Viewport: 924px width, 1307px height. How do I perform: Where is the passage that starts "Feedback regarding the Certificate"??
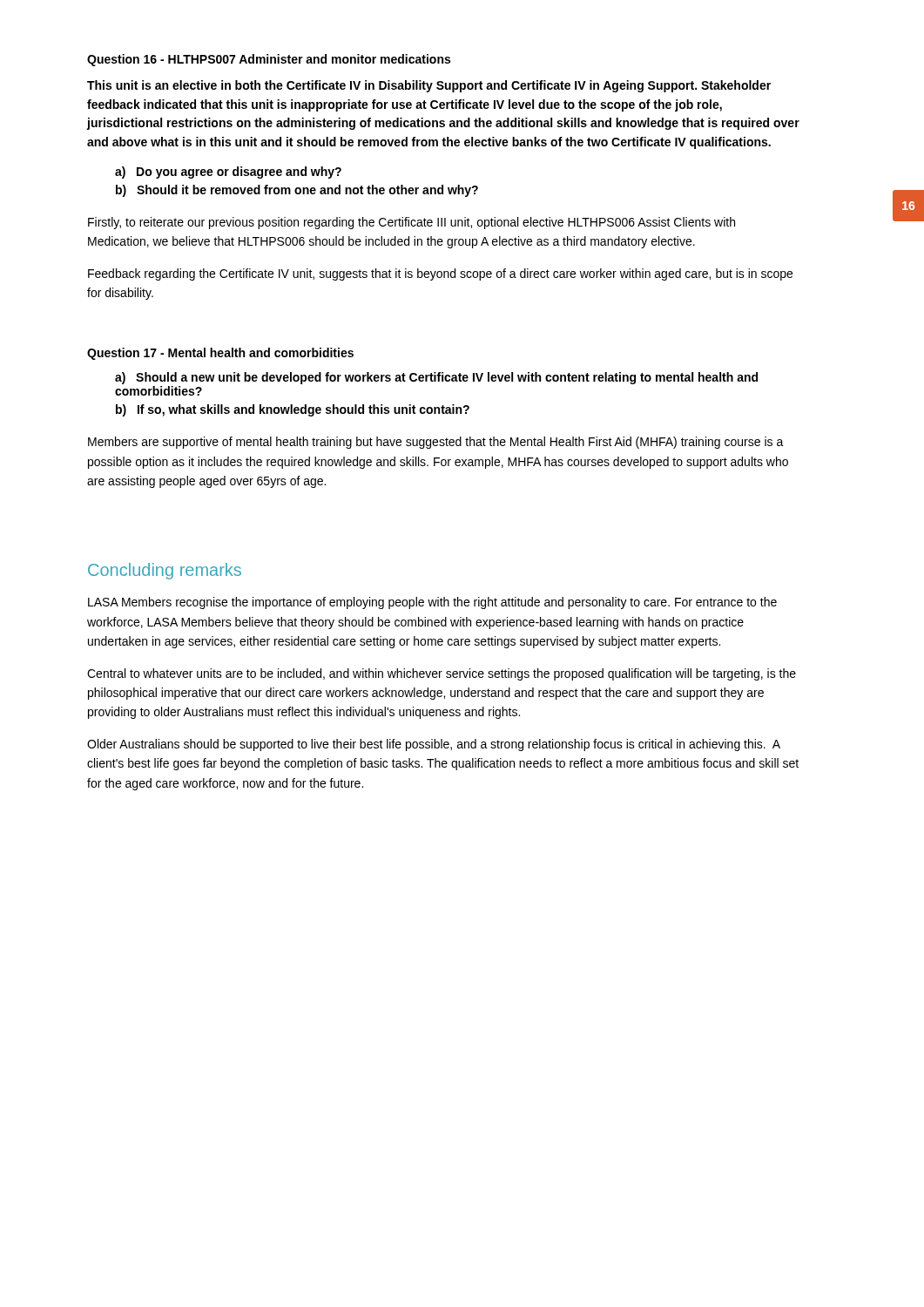click(440, 283)
